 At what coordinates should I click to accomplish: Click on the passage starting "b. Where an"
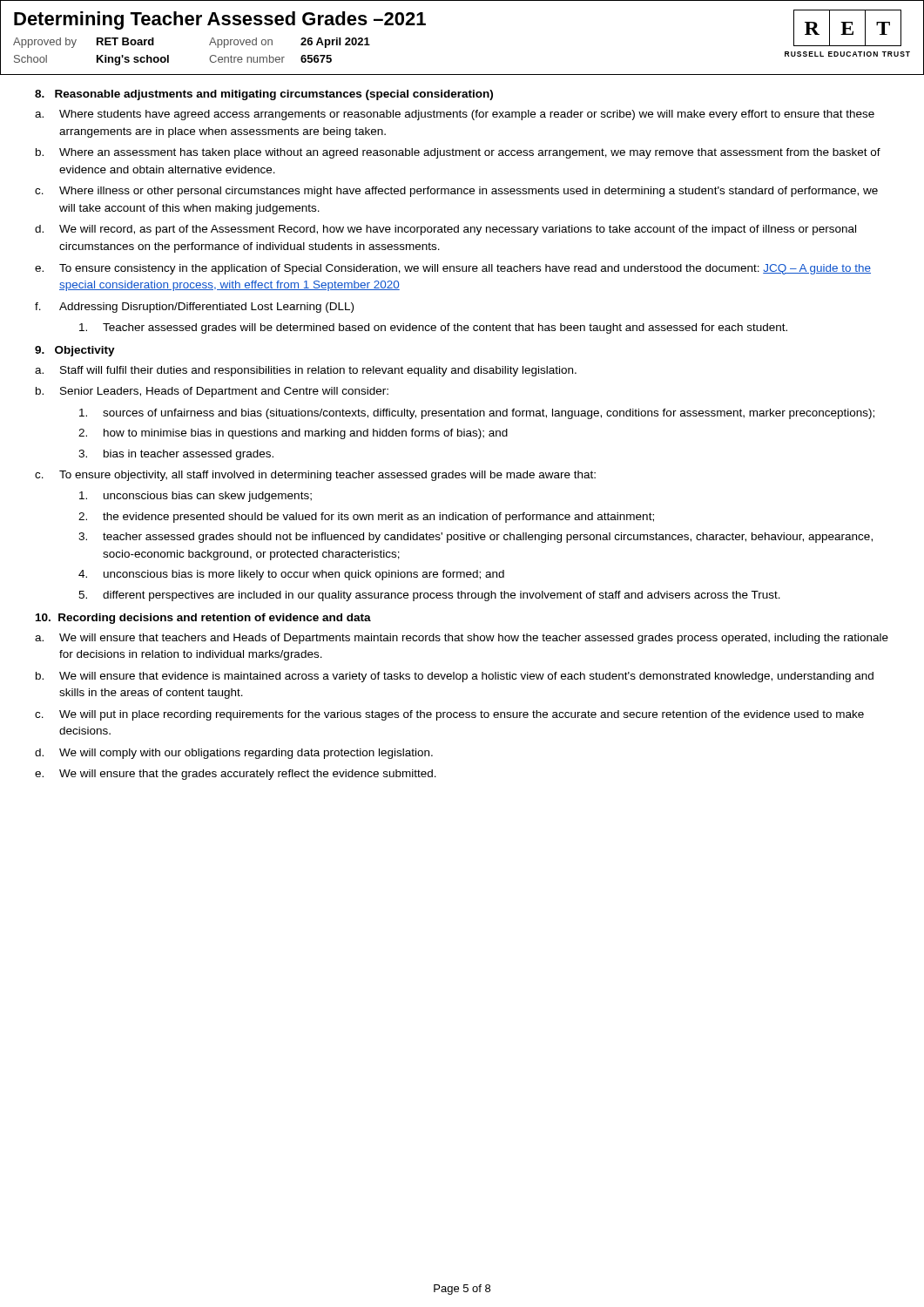pos(462,161)
